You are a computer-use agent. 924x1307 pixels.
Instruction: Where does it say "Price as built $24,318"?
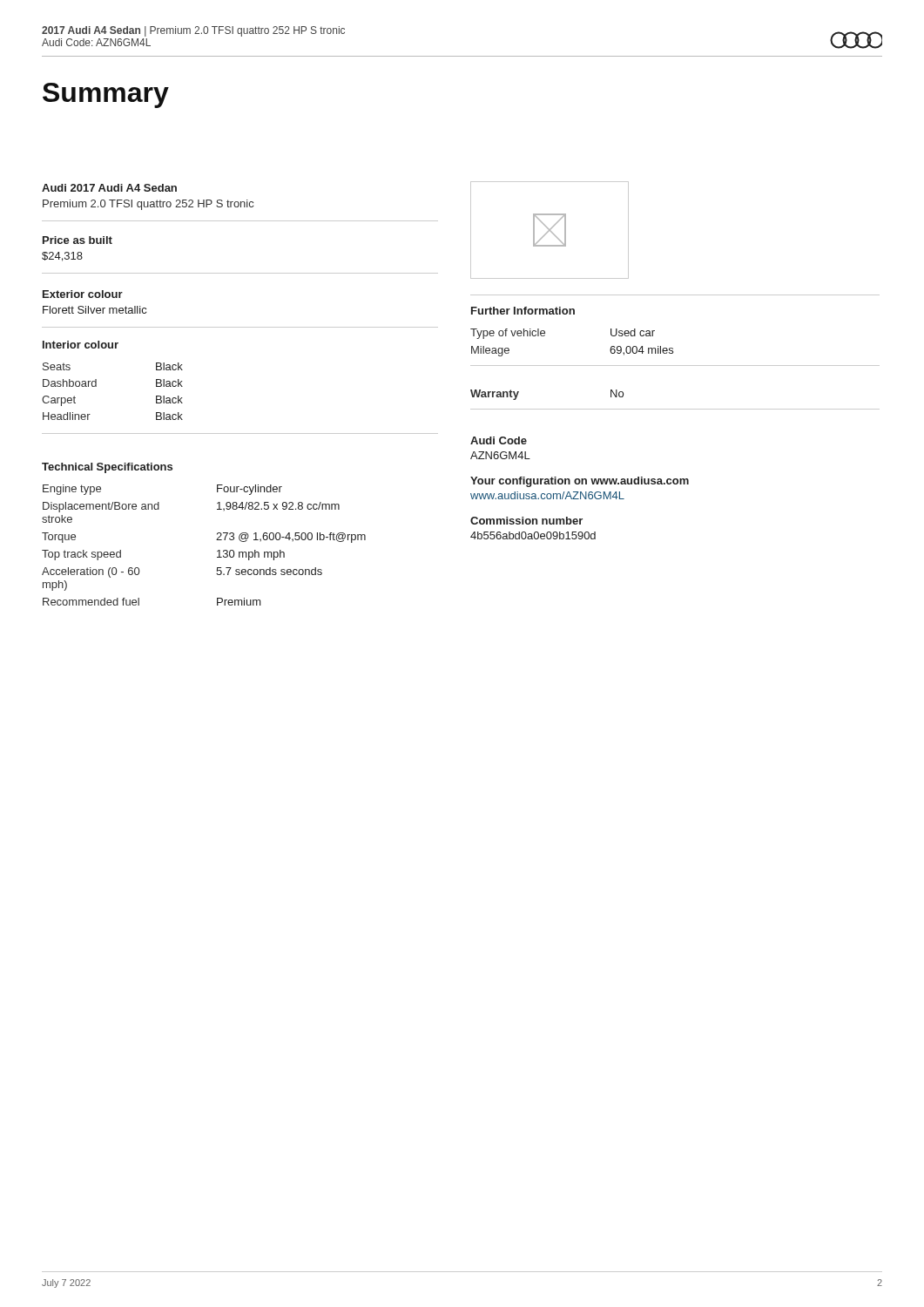point(78,240)
